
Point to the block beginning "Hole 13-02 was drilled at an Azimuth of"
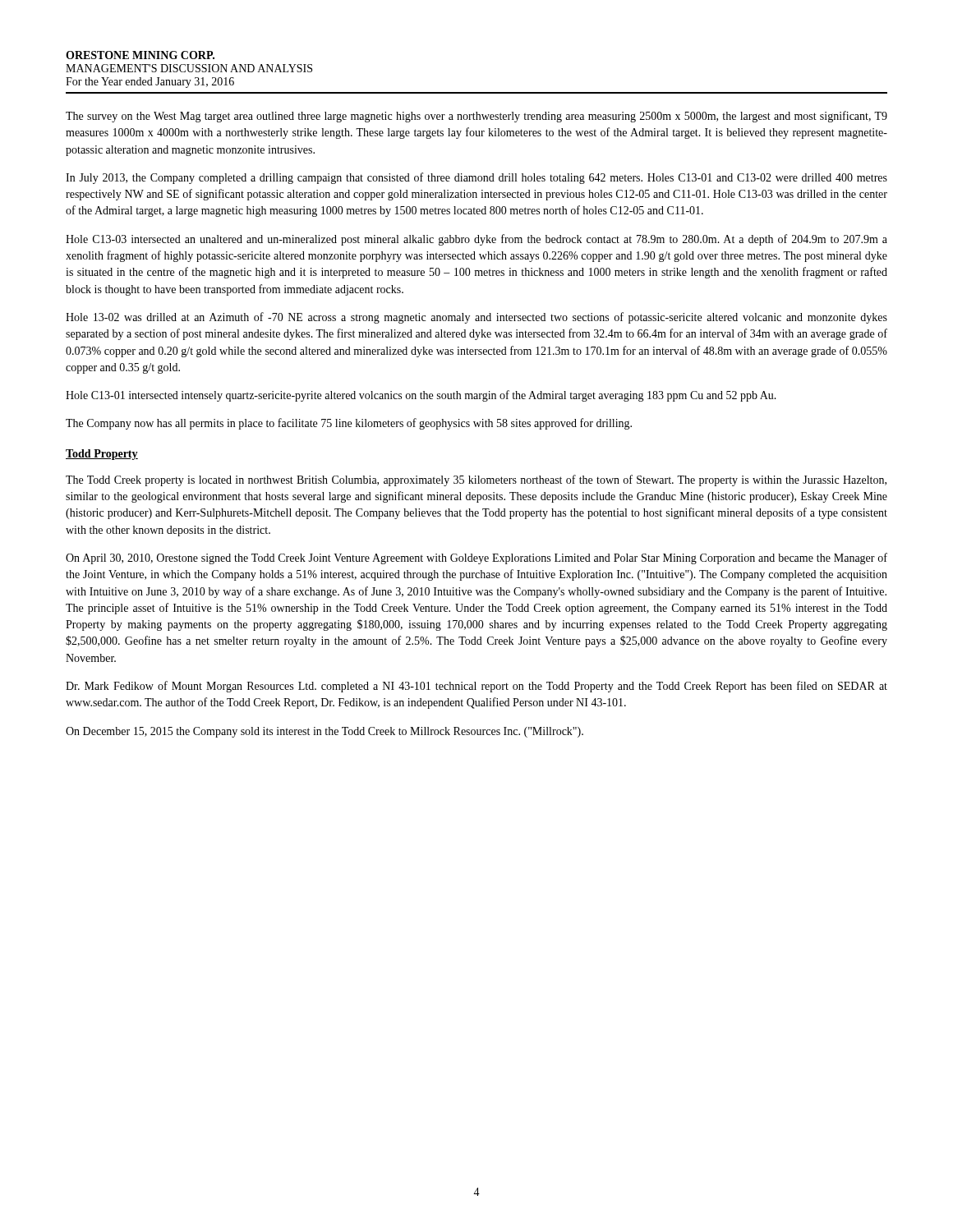(476, 342)
